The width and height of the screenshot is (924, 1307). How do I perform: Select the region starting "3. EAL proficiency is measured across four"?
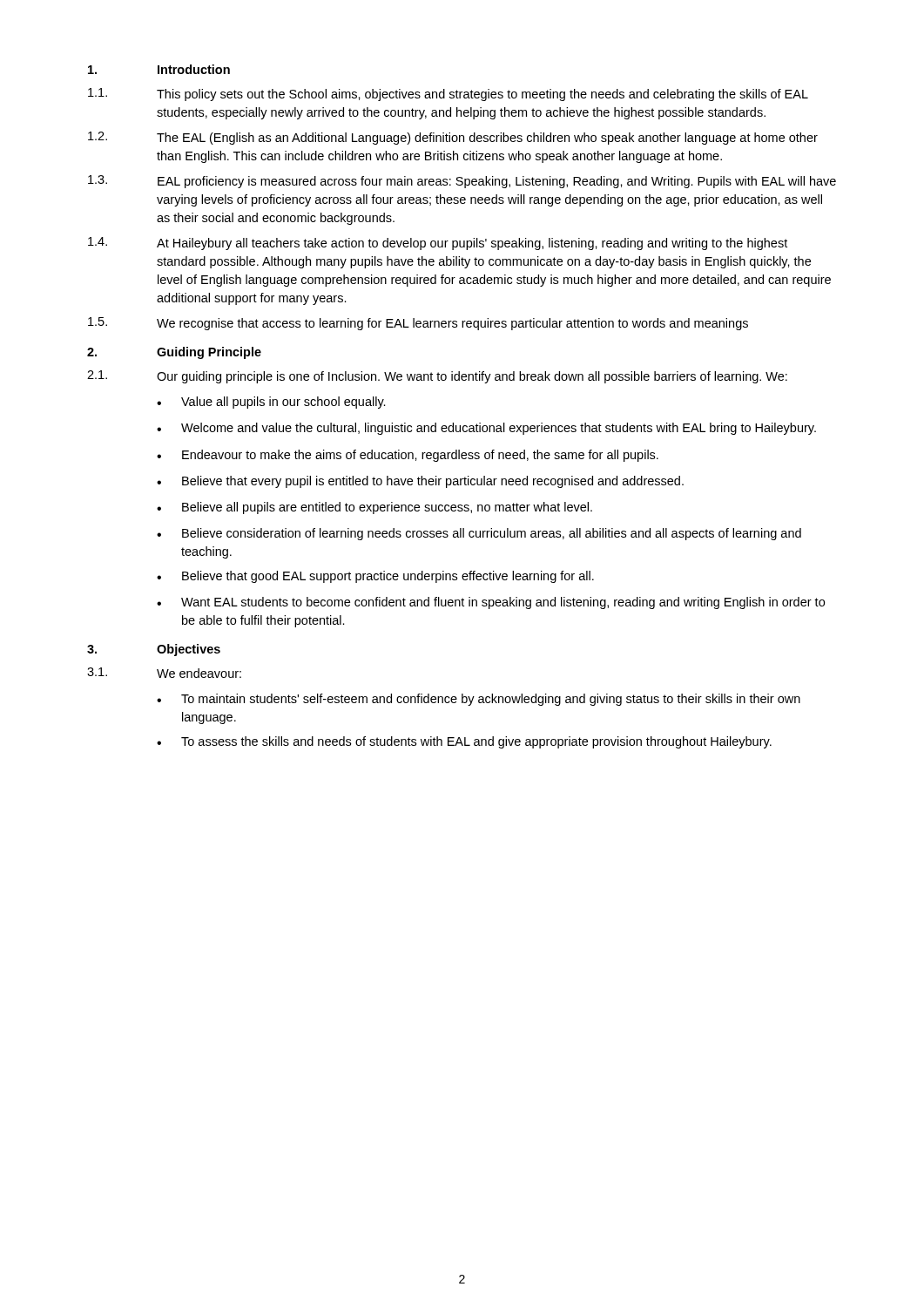coord(462,200)
